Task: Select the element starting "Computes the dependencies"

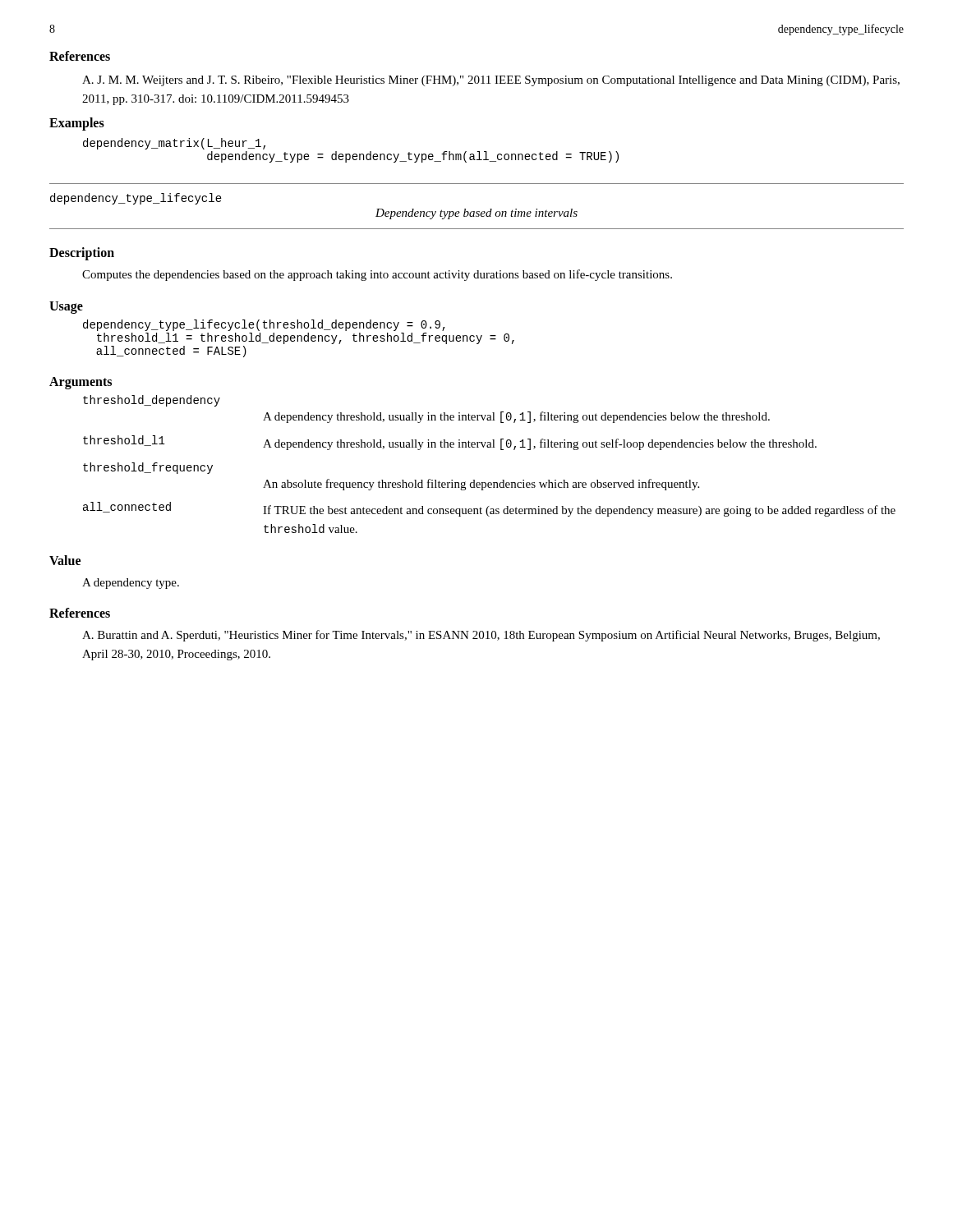Action: pos(377,274)
